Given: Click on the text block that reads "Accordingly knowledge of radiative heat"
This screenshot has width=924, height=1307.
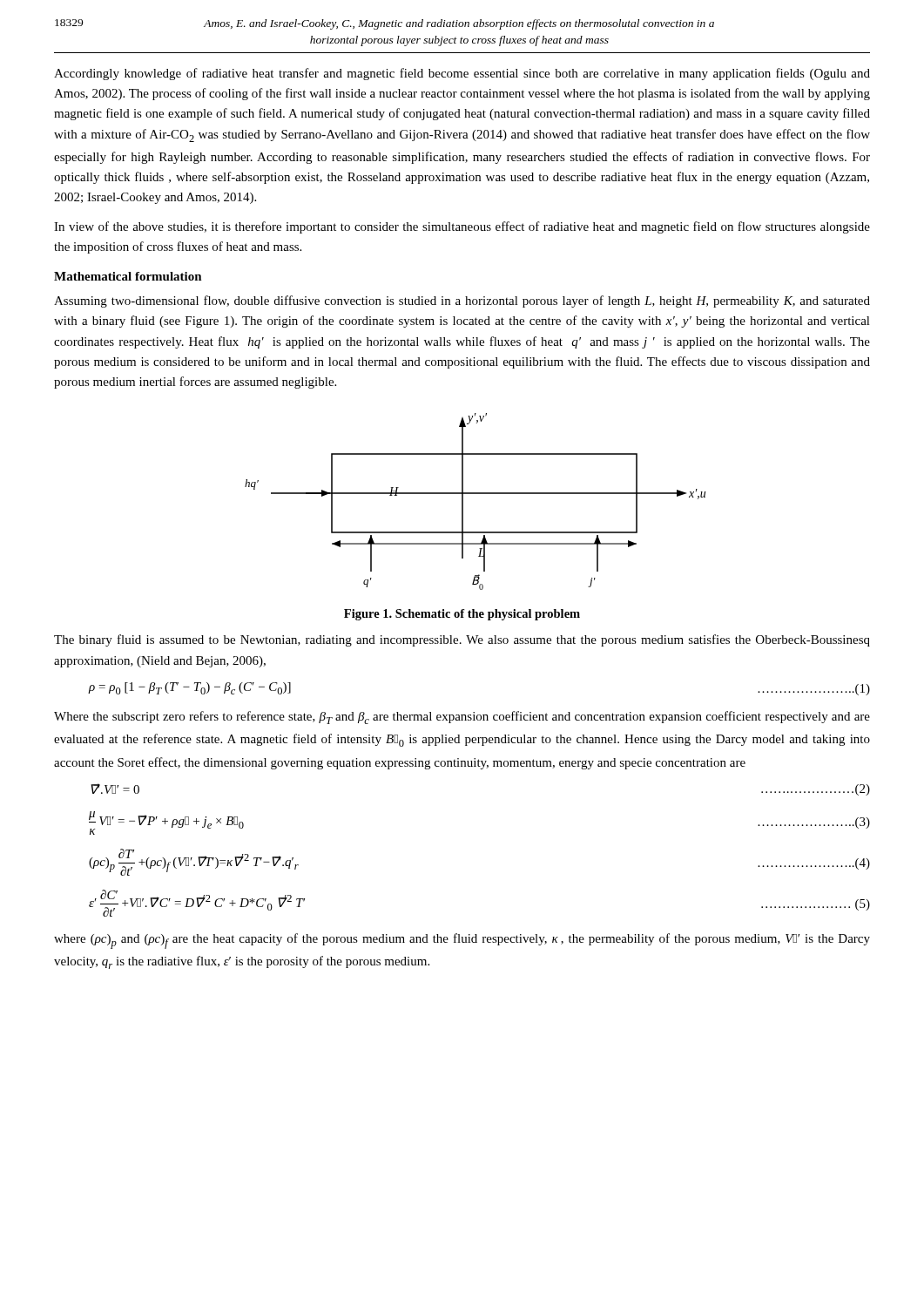Looking at the screenshot, I should [x=462, y=135].
